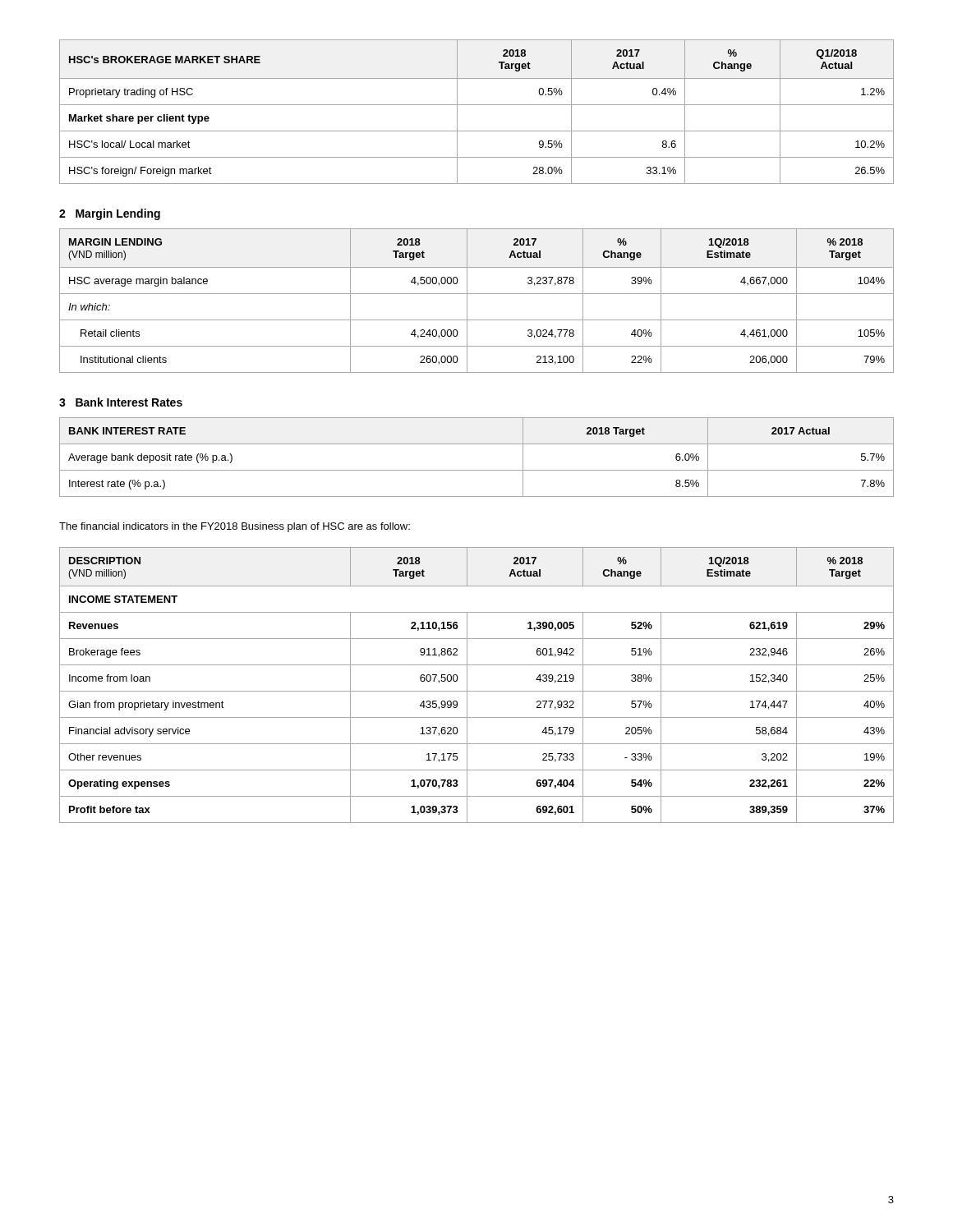The height and width of the screenshot is (1232, 953).
Task: Click on the text block containing "The financial indicators in the FY2018 Business plan"
Action: click(235, 526)
